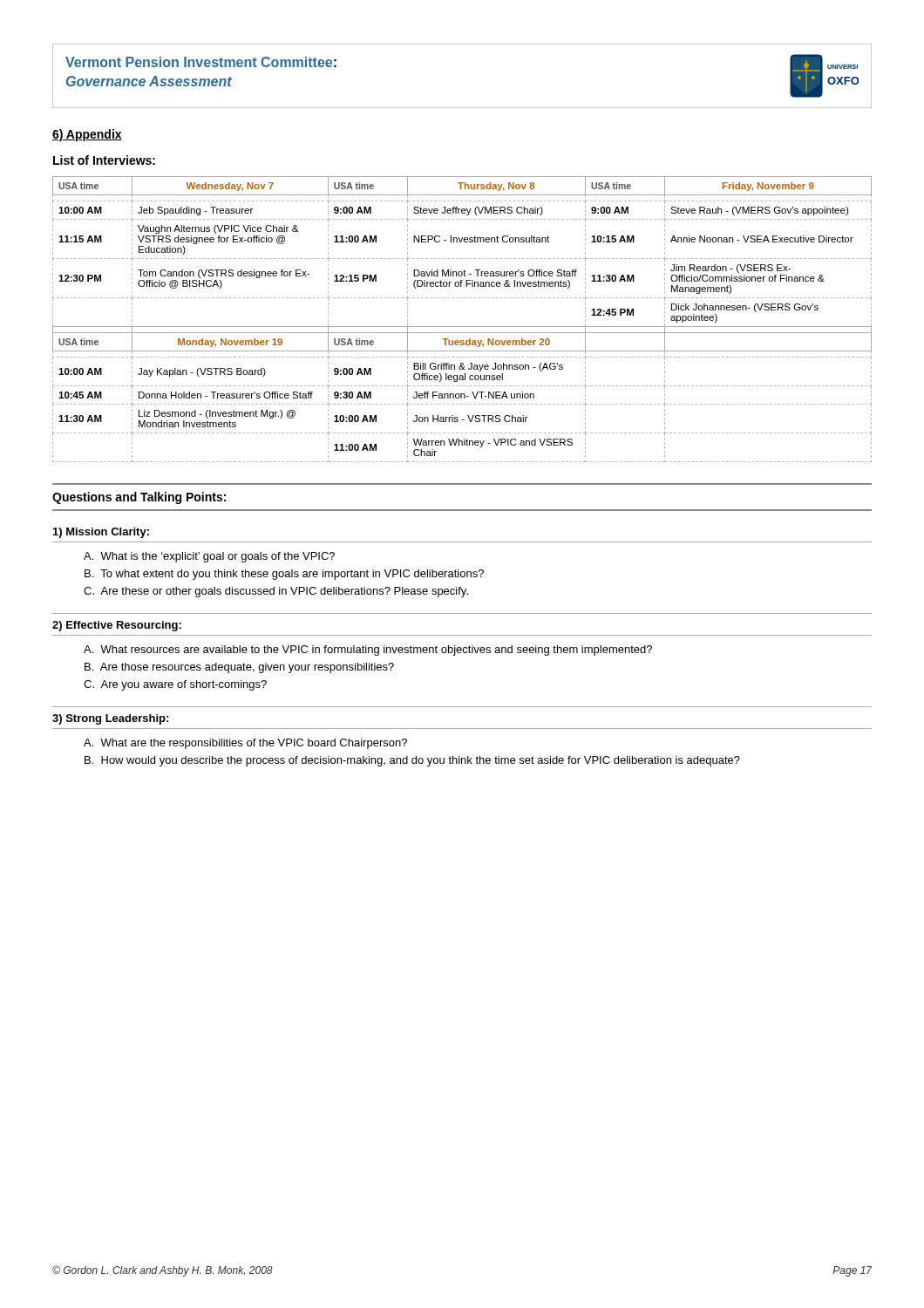924x1308 pixels.
Task: Point to "3) Strong Leadership:"
Action: [x=111, y=718]
